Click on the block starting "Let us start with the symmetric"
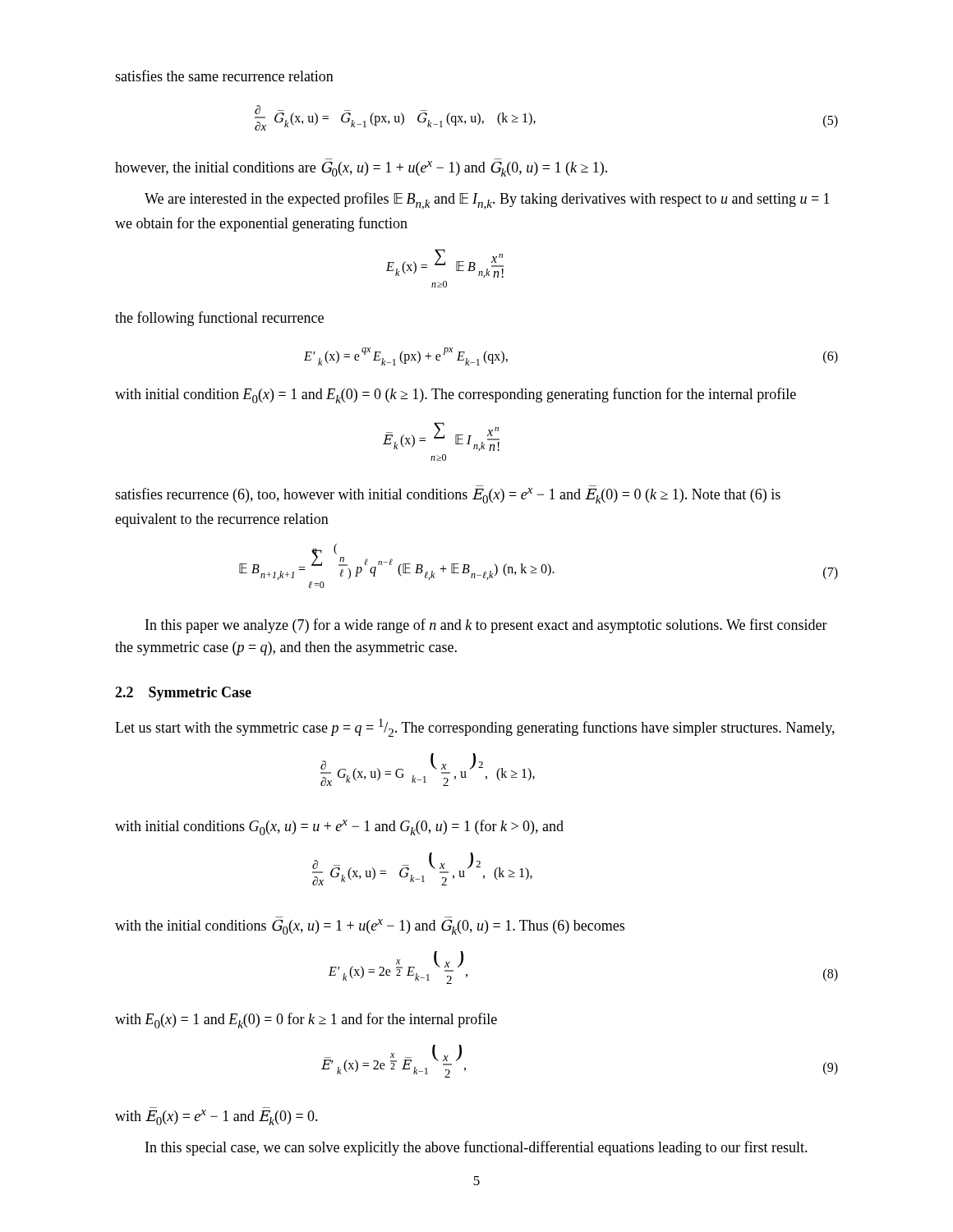The image size is (953, 1232). pyautogui.click(x=475, y=728)
